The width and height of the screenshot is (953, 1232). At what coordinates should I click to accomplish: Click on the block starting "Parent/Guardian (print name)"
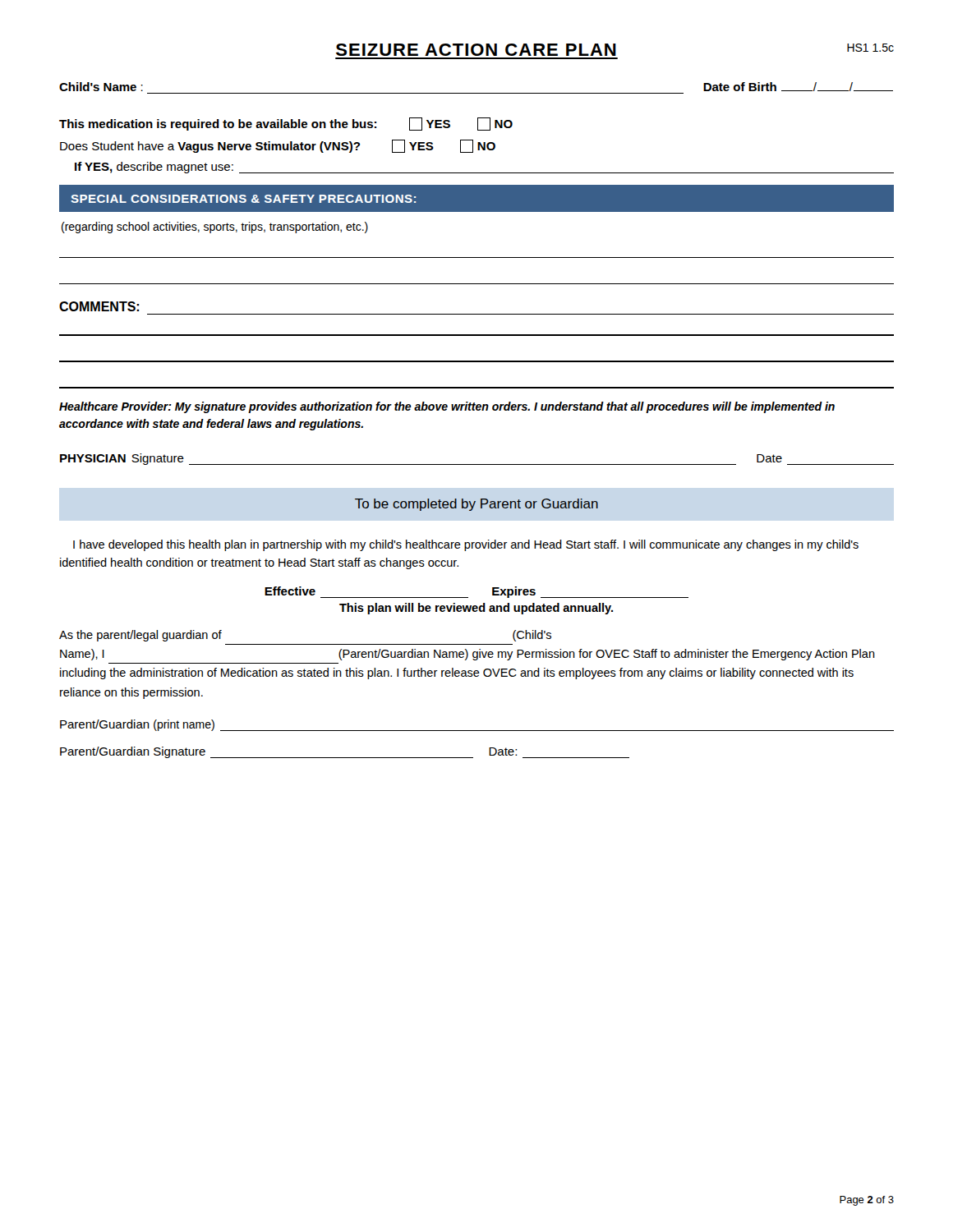[x=476, y=722]
